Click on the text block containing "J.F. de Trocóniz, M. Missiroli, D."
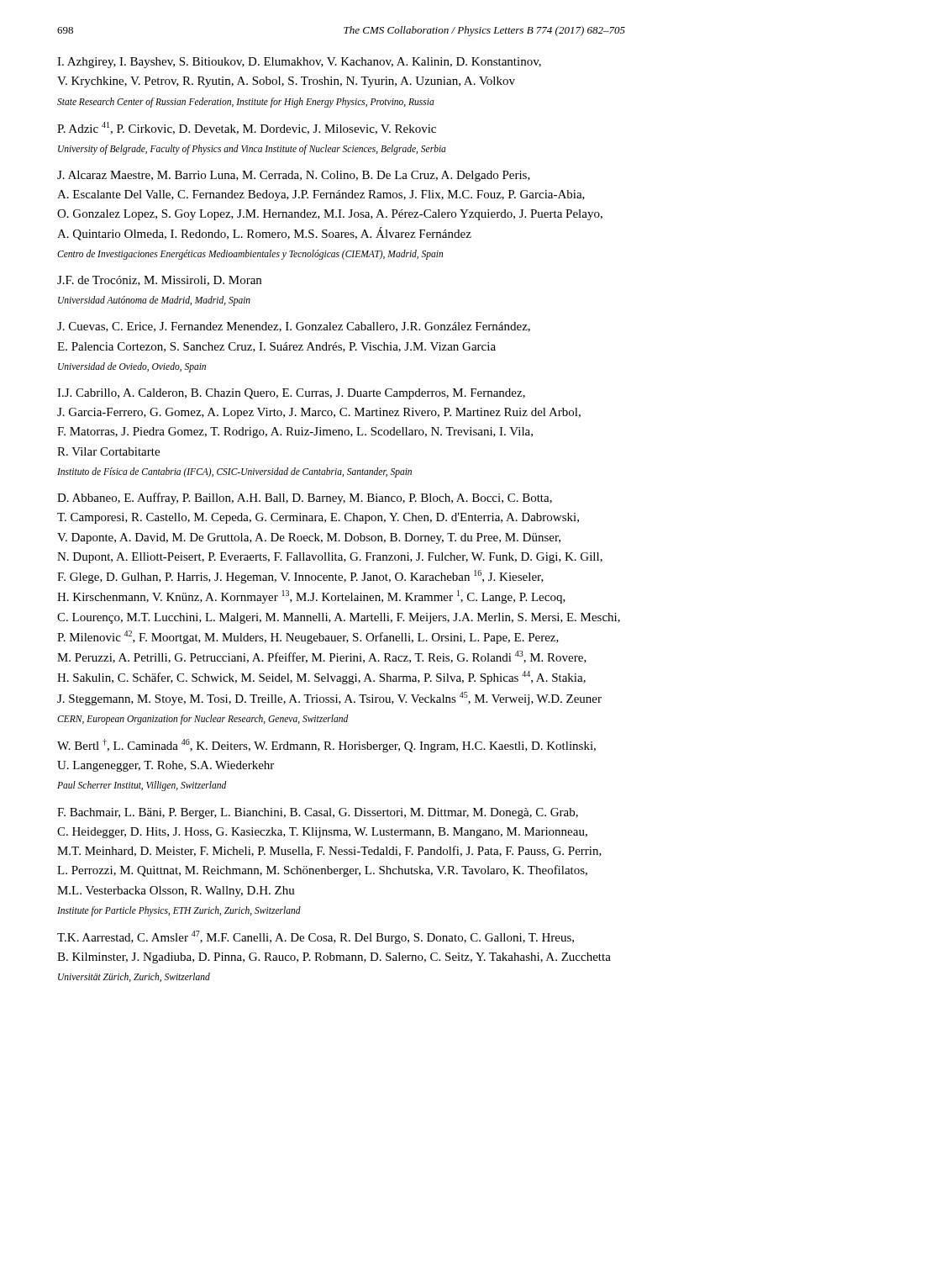 click(x=159, y=281)
